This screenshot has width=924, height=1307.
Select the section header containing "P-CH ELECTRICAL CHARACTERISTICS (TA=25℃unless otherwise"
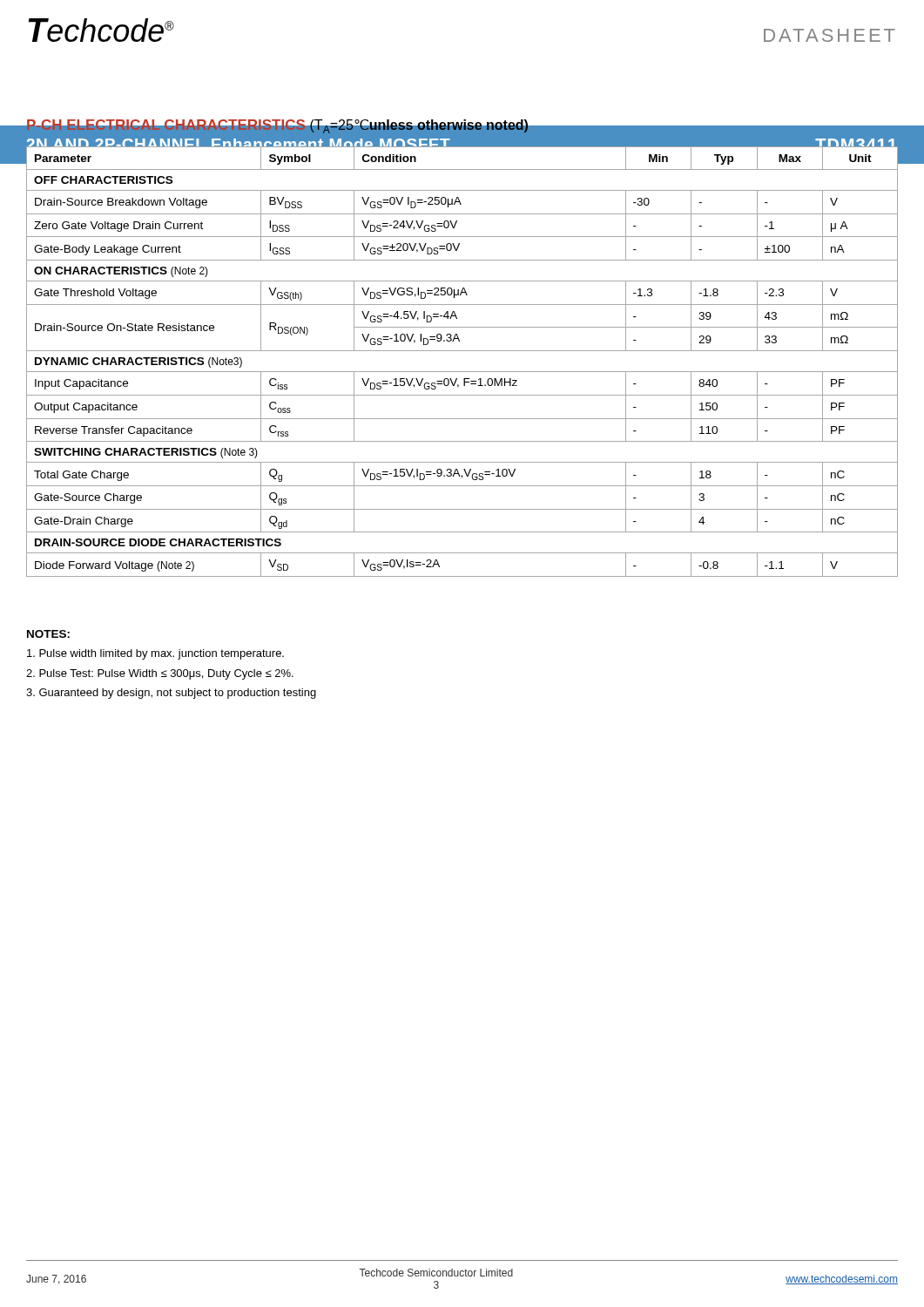click(277, 126)
